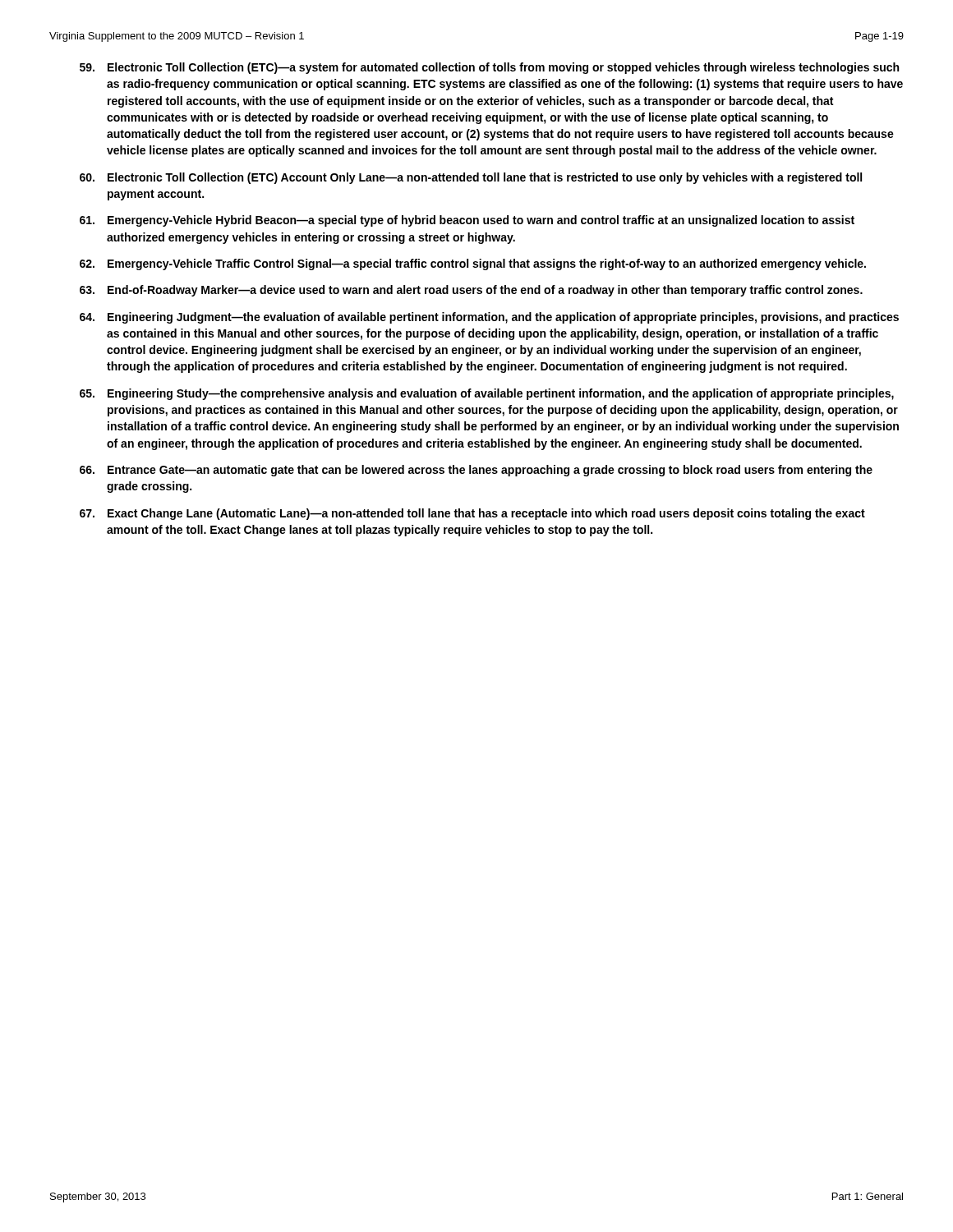Click on the region starting "61. Emergency-Vehicle Hybrid Beacon—a special type"
The height and width of the screenshot is (1232, 953).
pyautogui.click(x=476, y=229)
